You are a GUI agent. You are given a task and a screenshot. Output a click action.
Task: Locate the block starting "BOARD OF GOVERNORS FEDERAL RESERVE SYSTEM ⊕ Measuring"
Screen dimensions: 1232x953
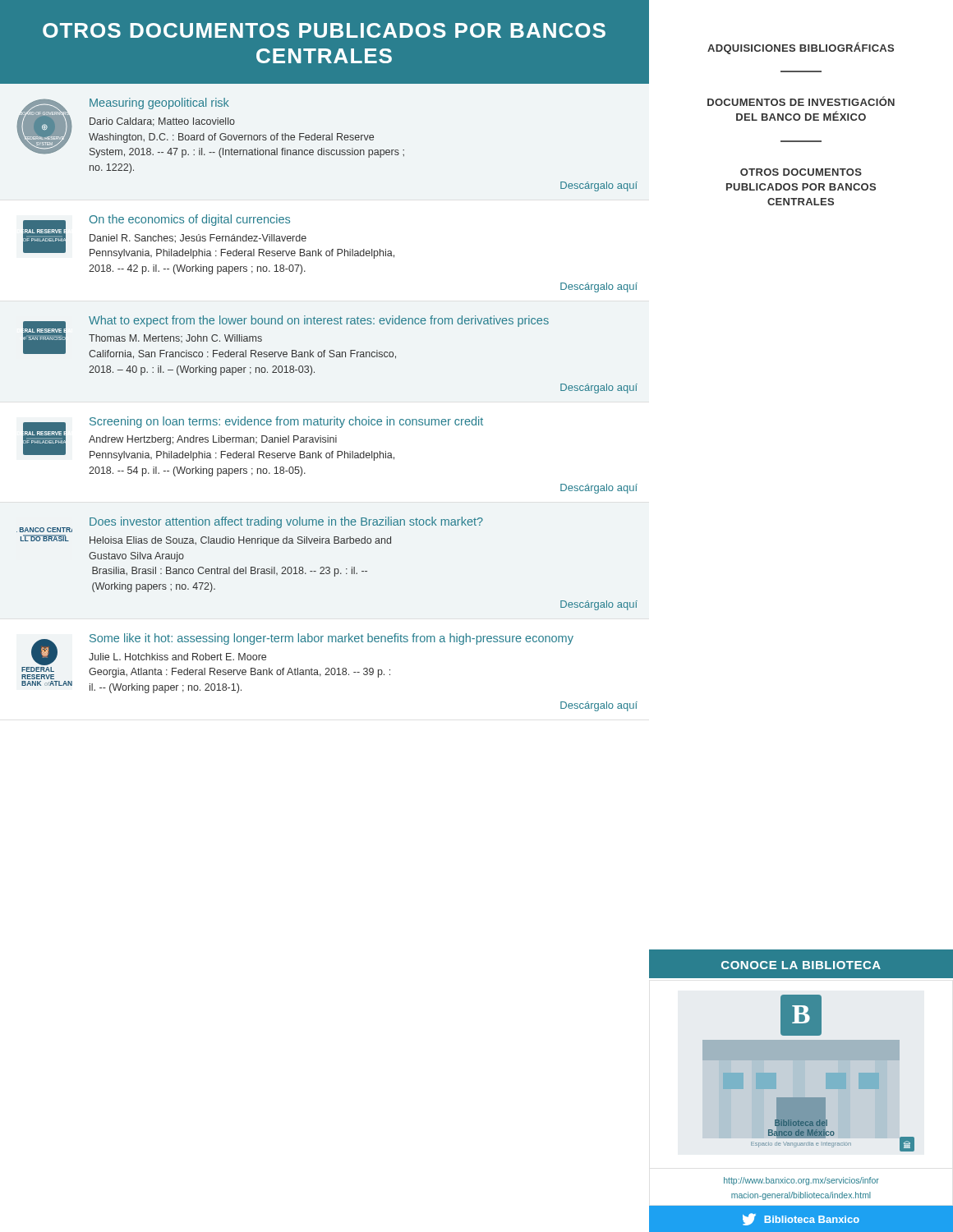click(324, 142)
